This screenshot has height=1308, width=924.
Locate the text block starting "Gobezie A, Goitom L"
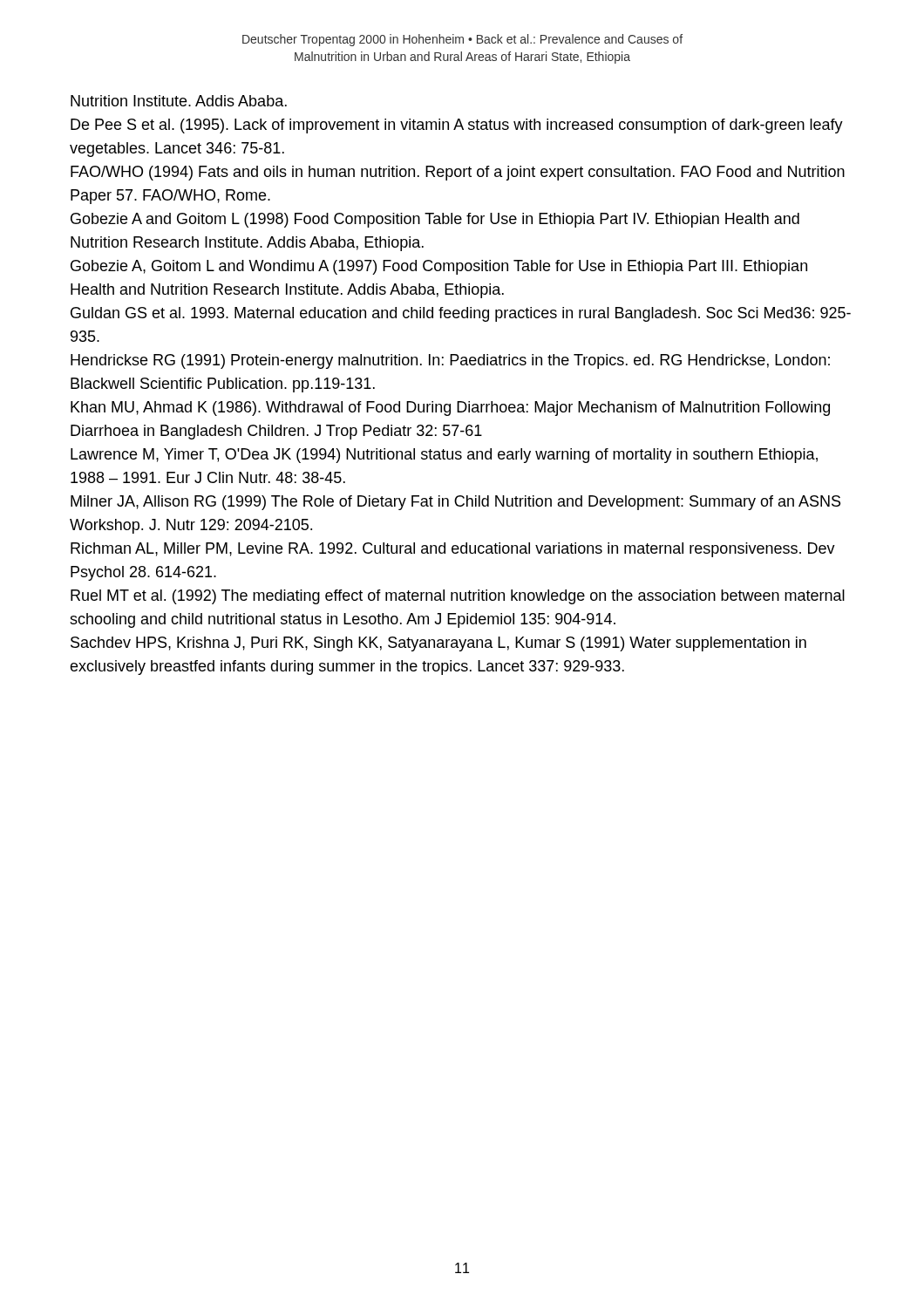pos(439,278)
